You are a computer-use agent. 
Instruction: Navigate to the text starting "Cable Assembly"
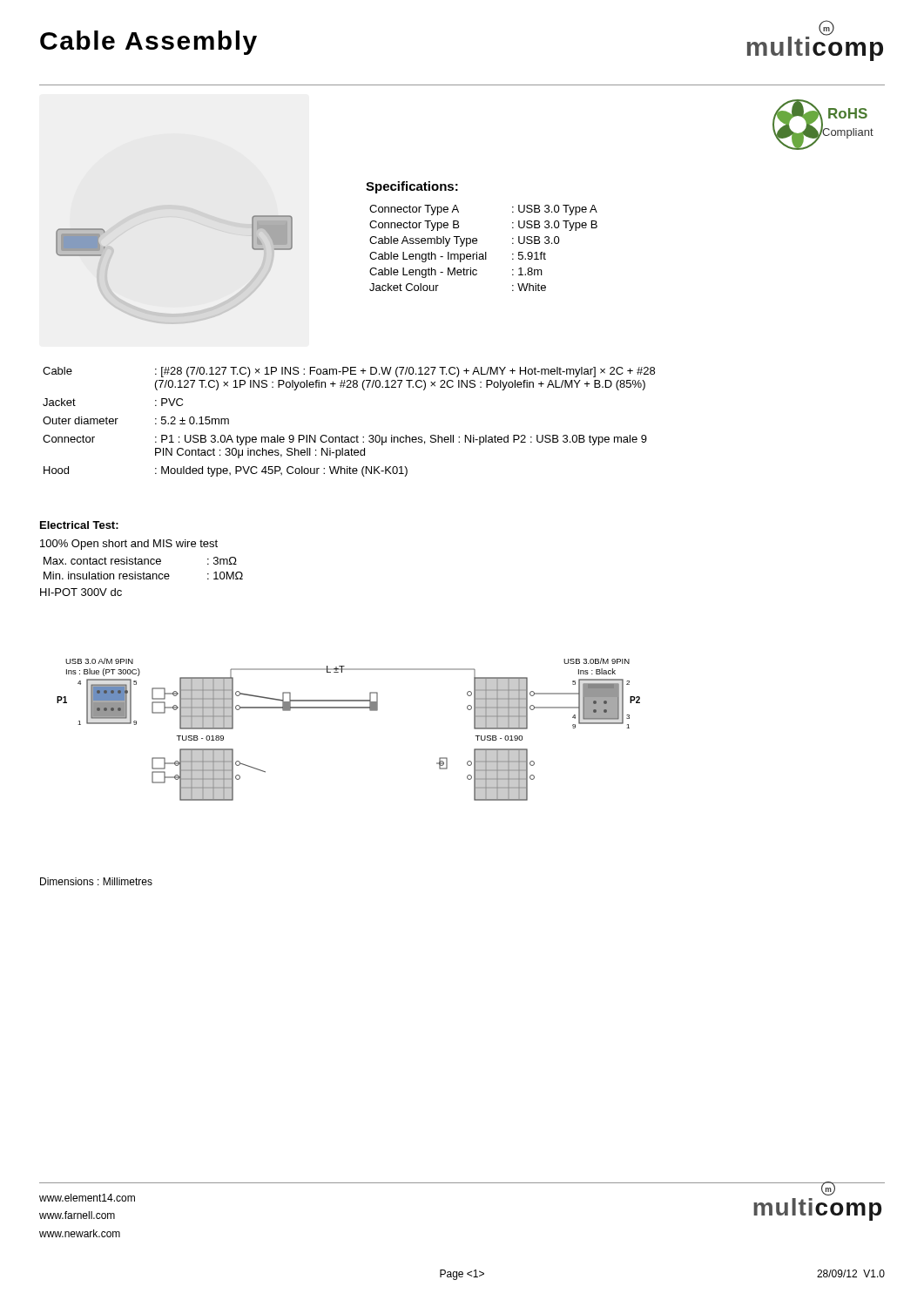tap(149, 41)
